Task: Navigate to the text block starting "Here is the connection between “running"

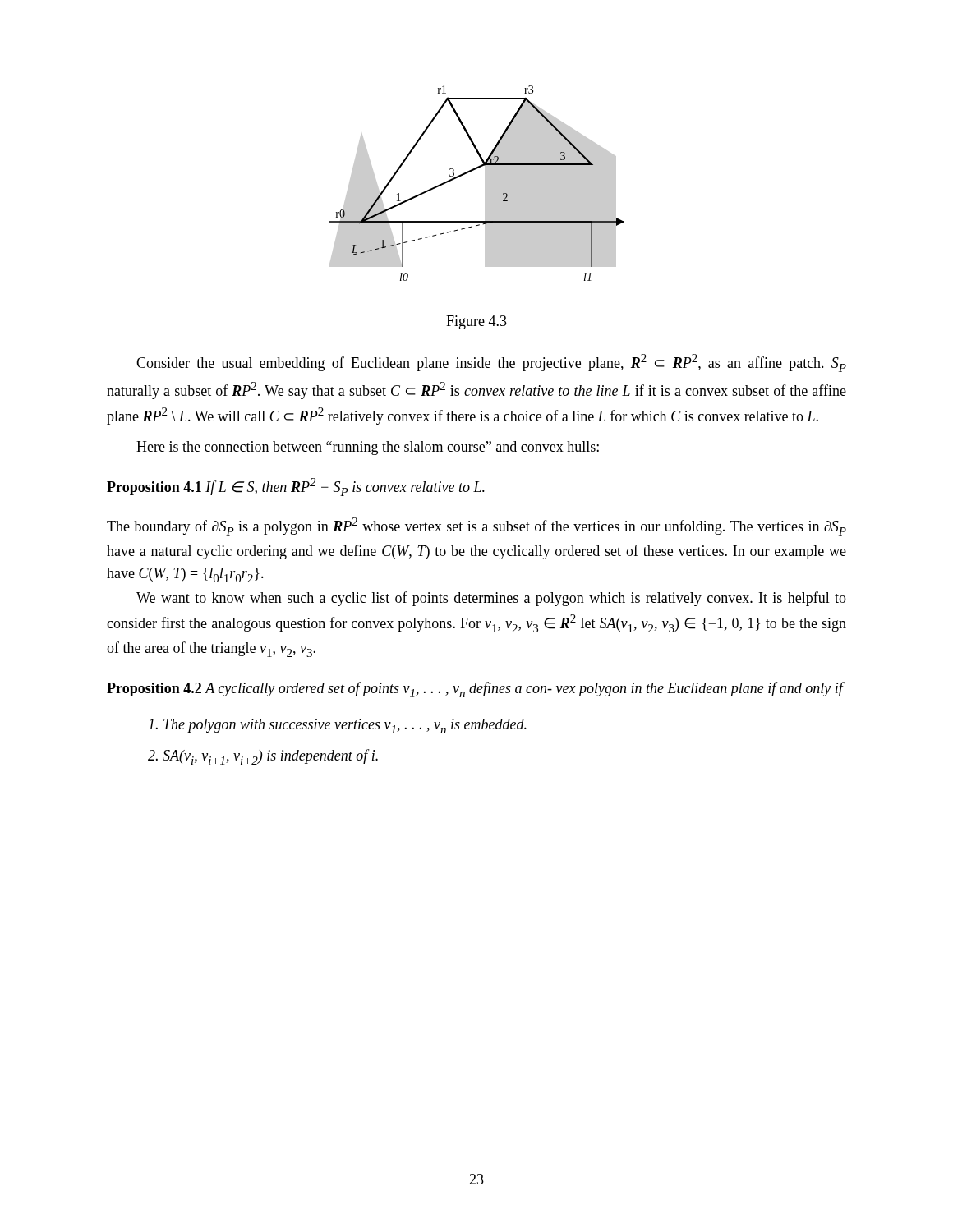Action: pos(476,447)
